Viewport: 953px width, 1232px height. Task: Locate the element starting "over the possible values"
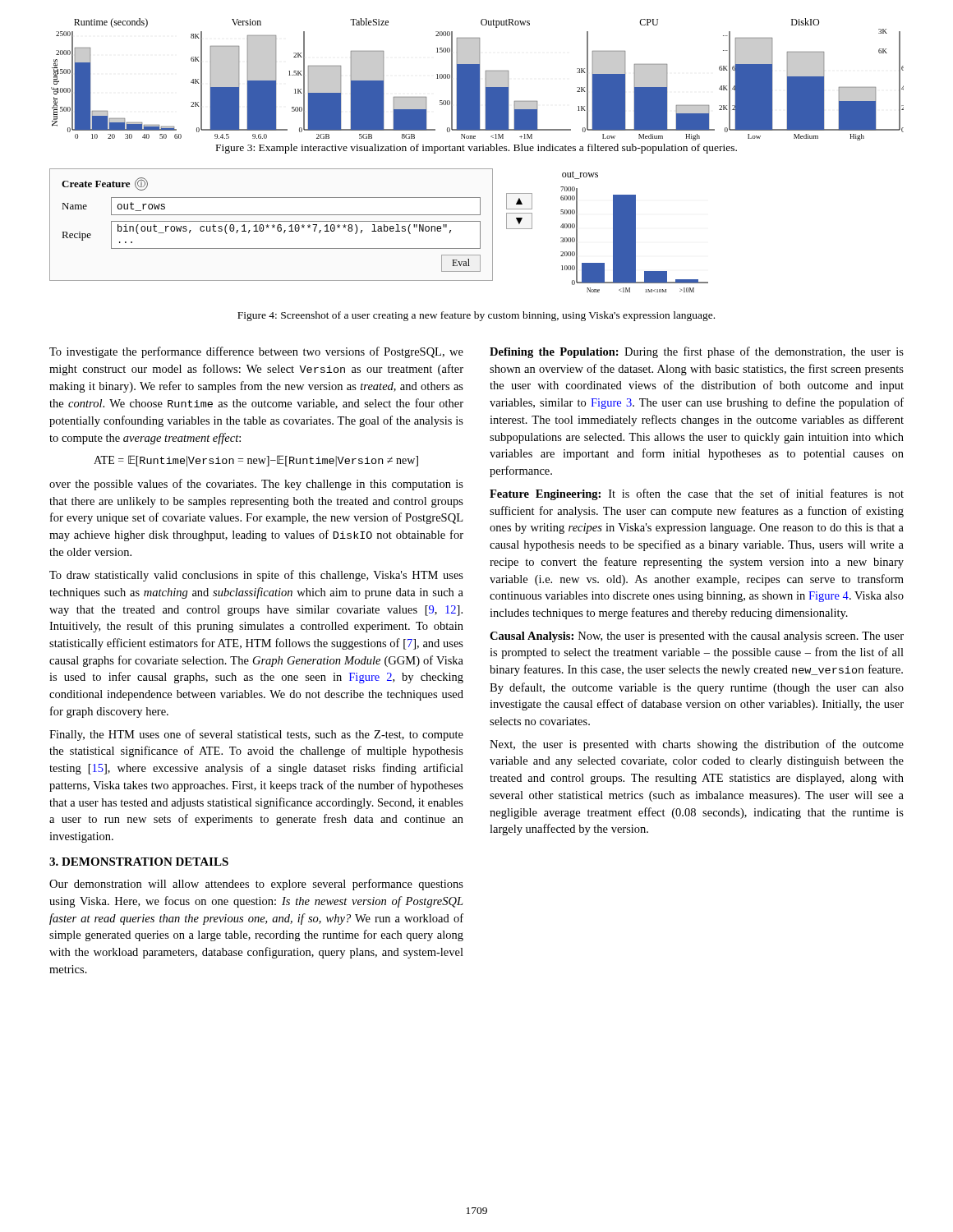(256, 518)
